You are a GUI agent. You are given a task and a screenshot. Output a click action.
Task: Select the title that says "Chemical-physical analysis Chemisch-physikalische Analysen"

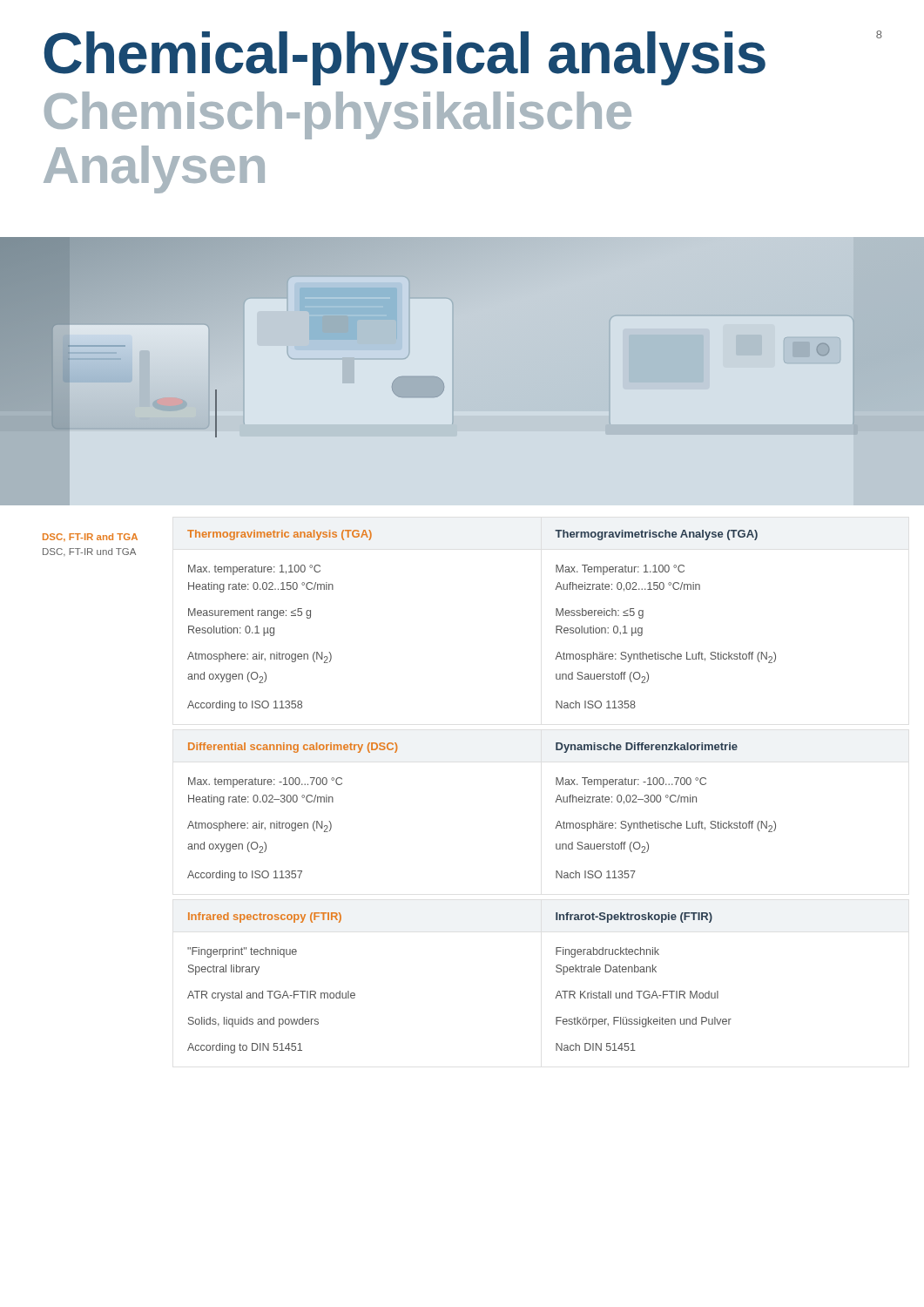tap(434, 108)
